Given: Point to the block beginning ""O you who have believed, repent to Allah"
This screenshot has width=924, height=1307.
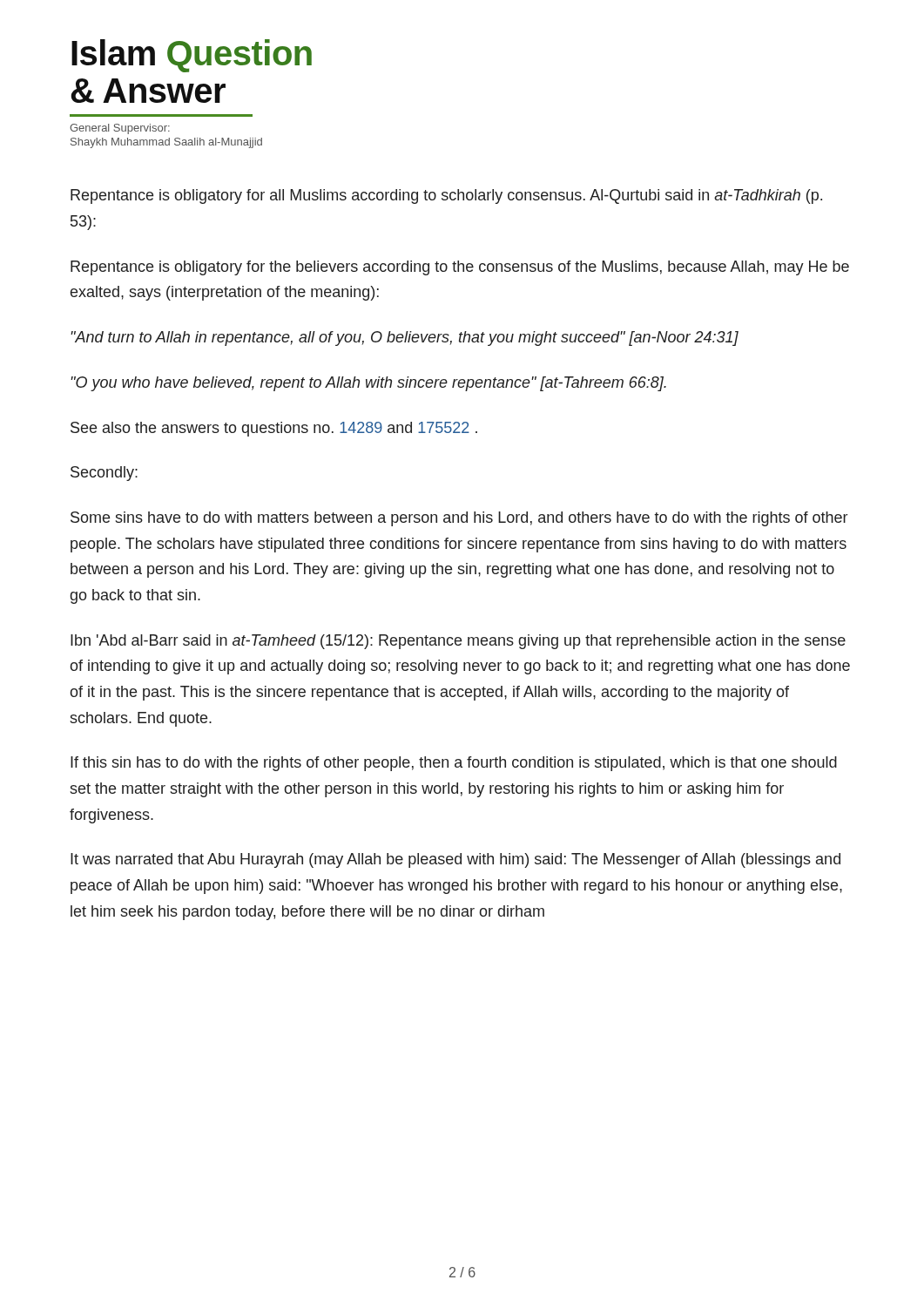Looking at the screenshot, I should click(369, 382).
